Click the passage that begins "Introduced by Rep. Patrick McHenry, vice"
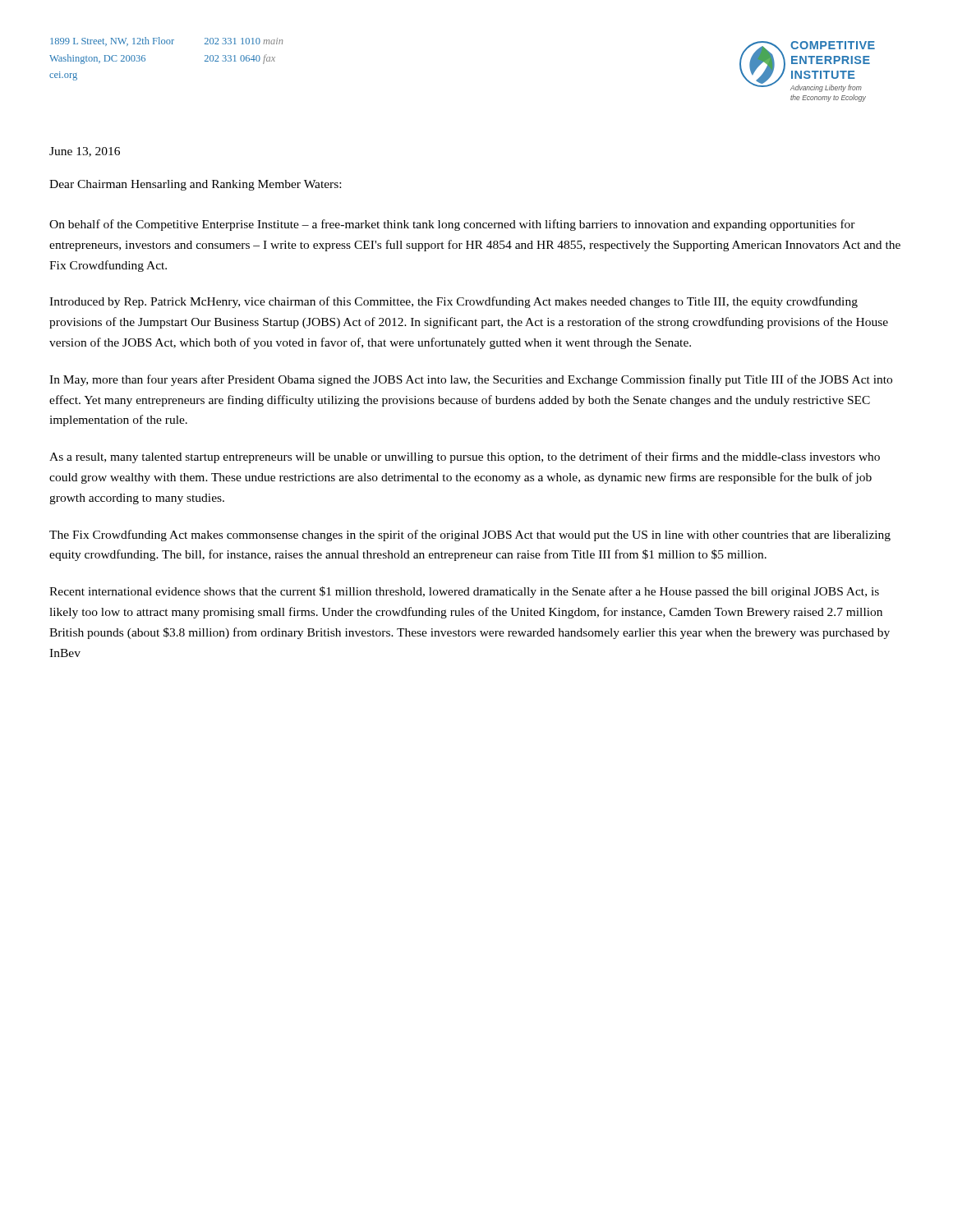953x1232 pixels. pyautogui.click(x=469, y=322)
